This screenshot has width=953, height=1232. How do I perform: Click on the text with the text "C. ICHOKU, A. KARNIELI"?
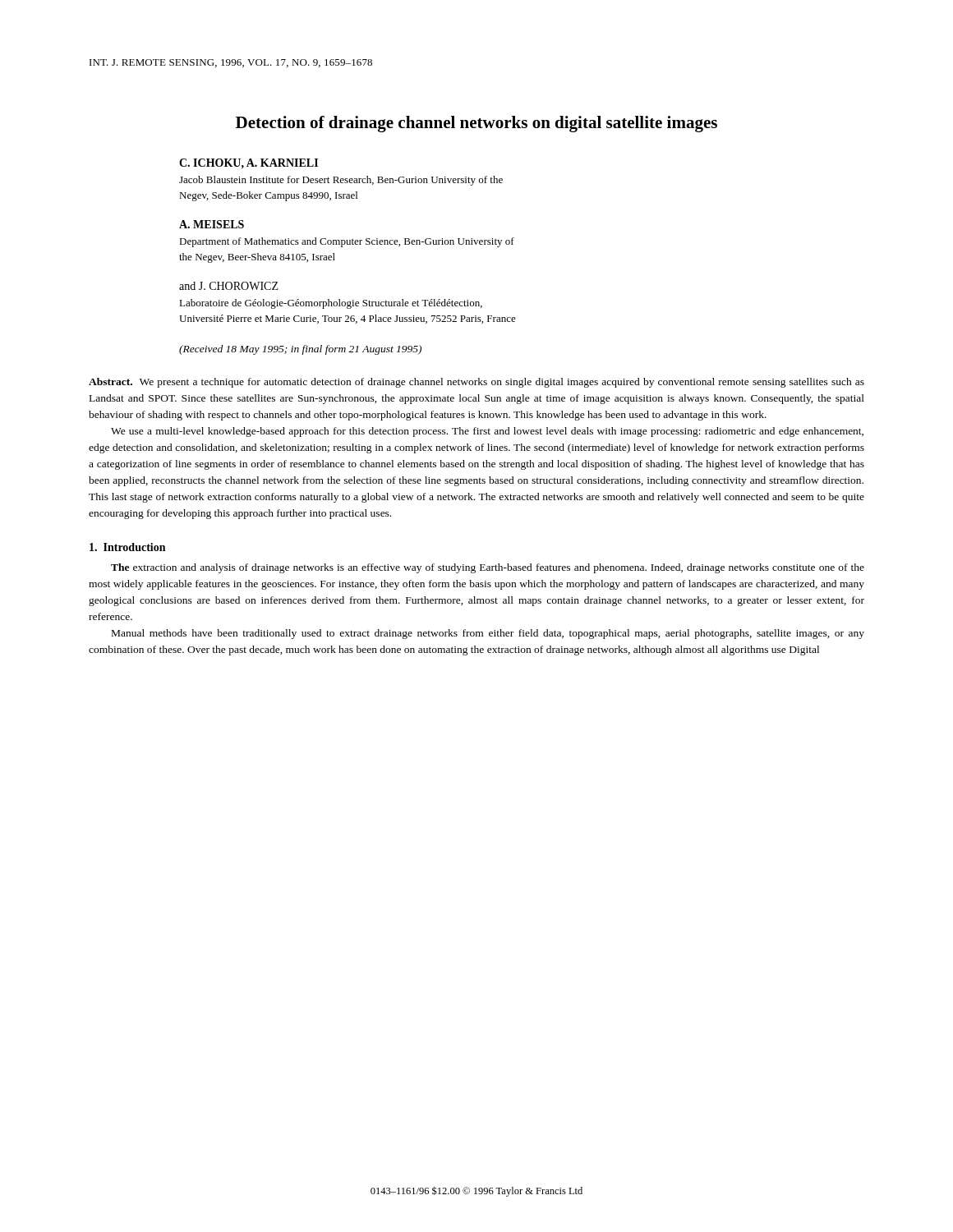(249, 163)
